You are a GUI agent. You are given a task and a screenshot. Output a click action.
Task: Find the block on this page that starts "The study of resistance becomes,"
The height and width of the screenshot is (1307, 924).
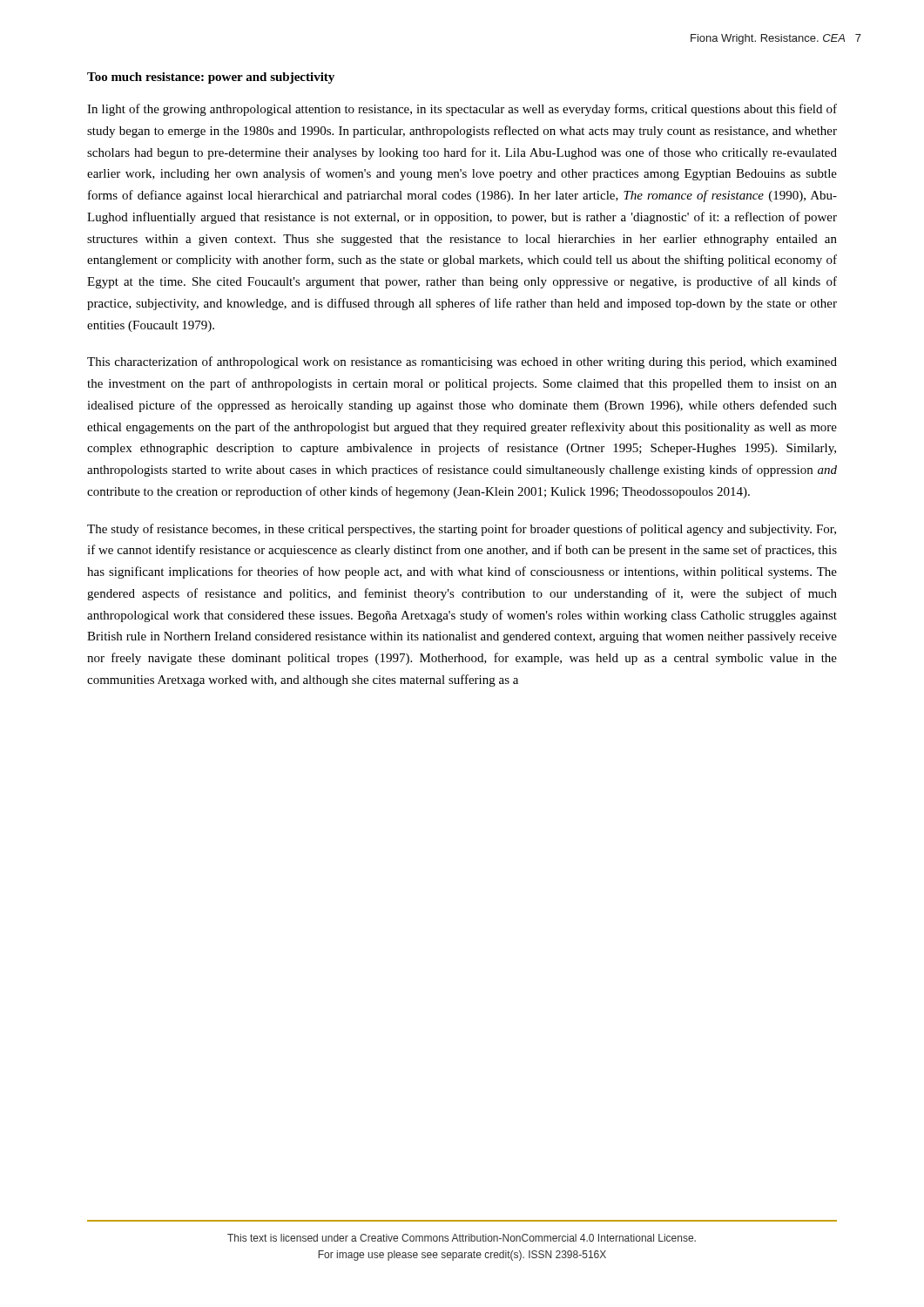click(462, 604)
